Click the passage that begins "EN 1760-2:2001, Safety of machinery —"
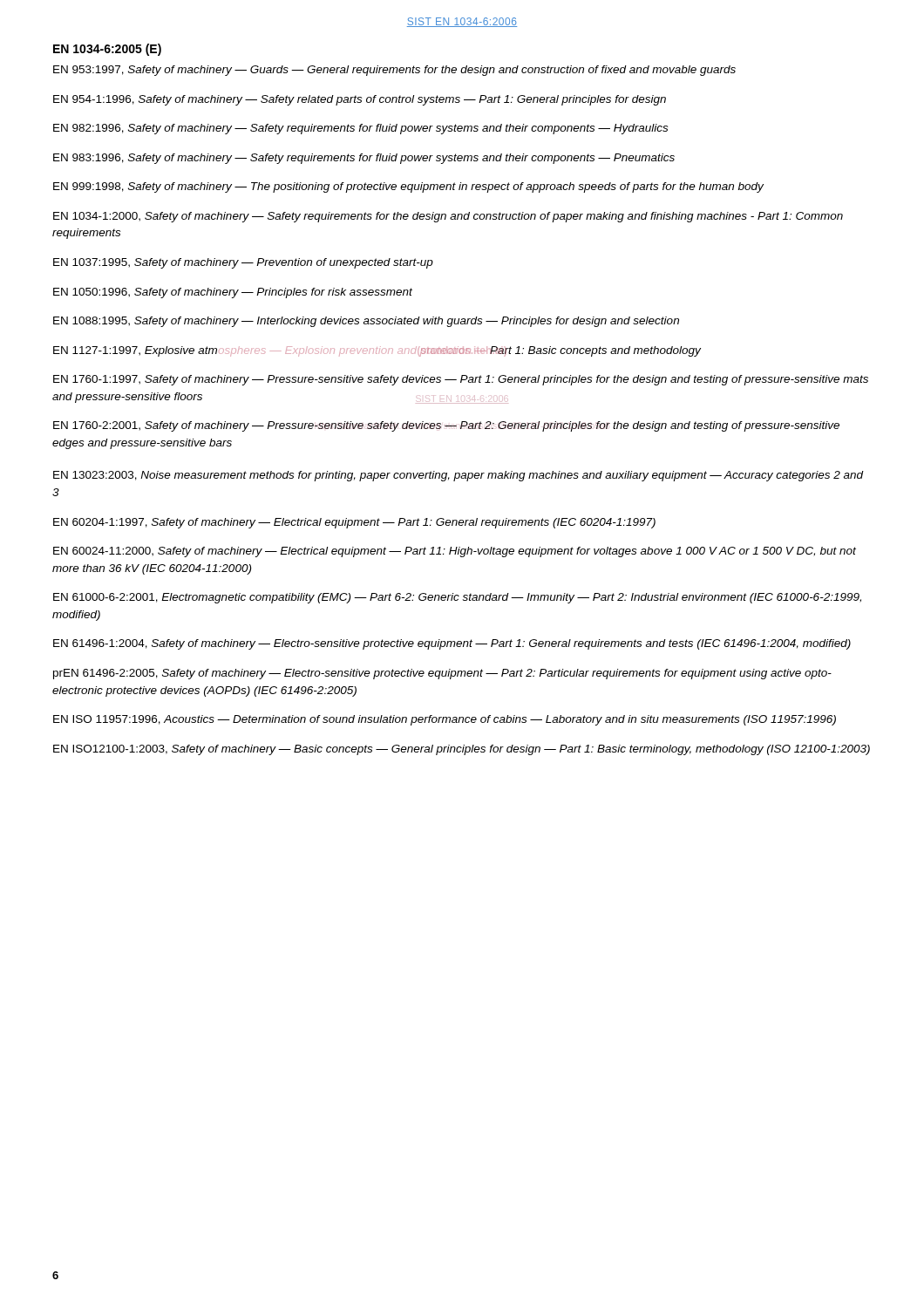The image size is (924, 1308). point(462,433)
